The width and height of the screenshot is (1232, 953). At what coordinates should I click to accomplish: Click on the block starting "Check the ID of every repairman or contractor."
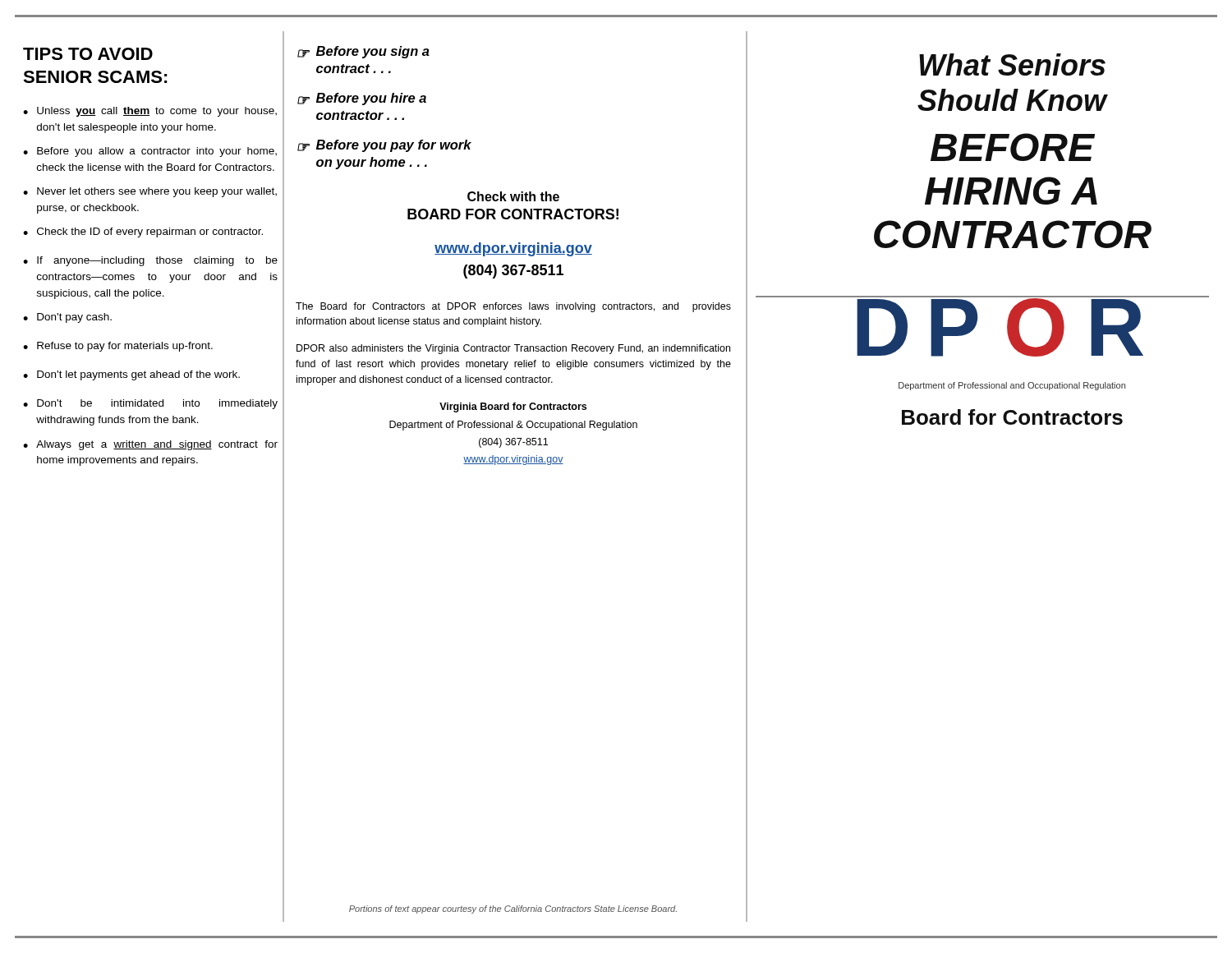157,232
